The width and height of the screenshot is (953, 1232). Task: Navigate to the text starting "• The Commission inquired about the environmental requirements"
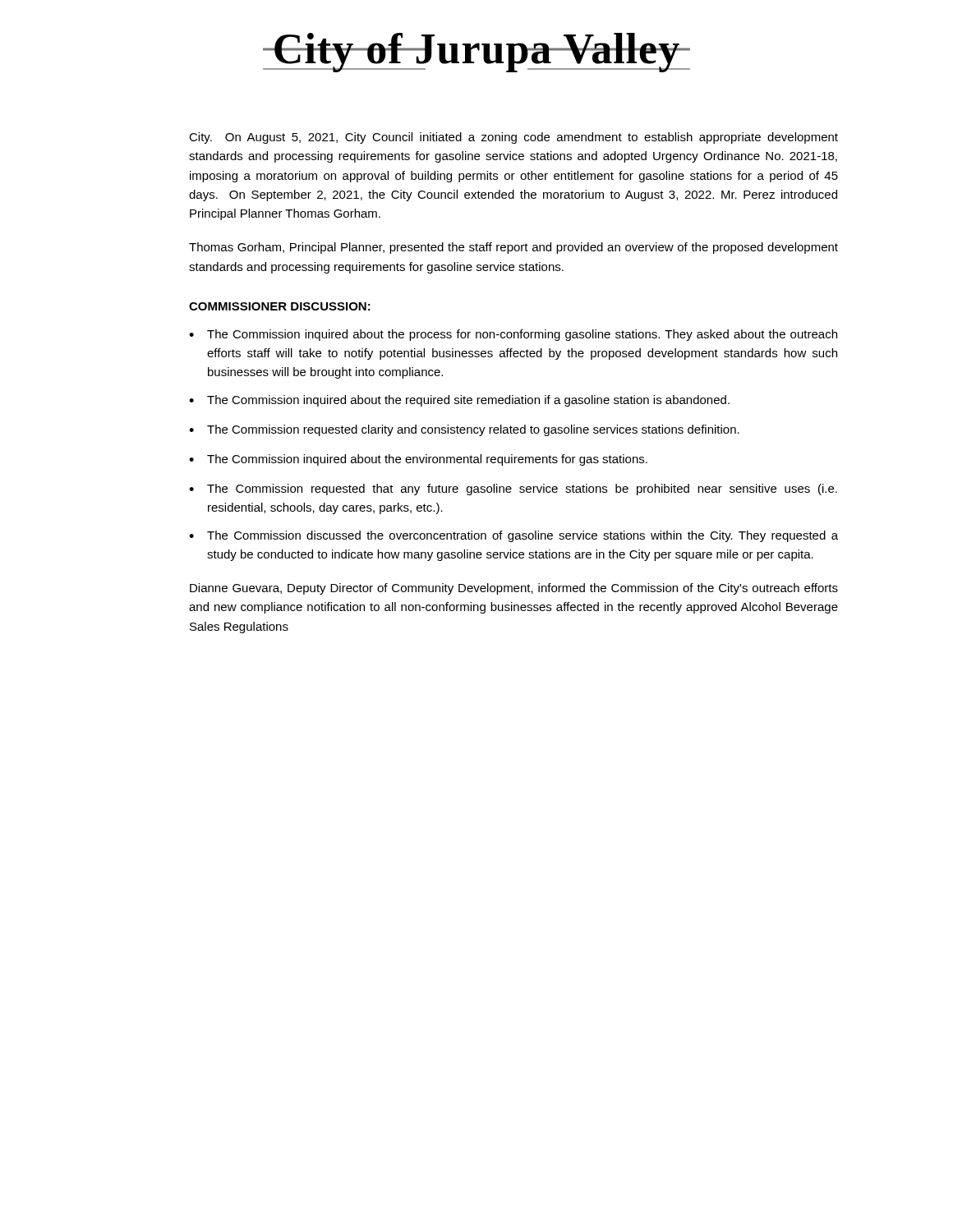click(x=513, y=460)
